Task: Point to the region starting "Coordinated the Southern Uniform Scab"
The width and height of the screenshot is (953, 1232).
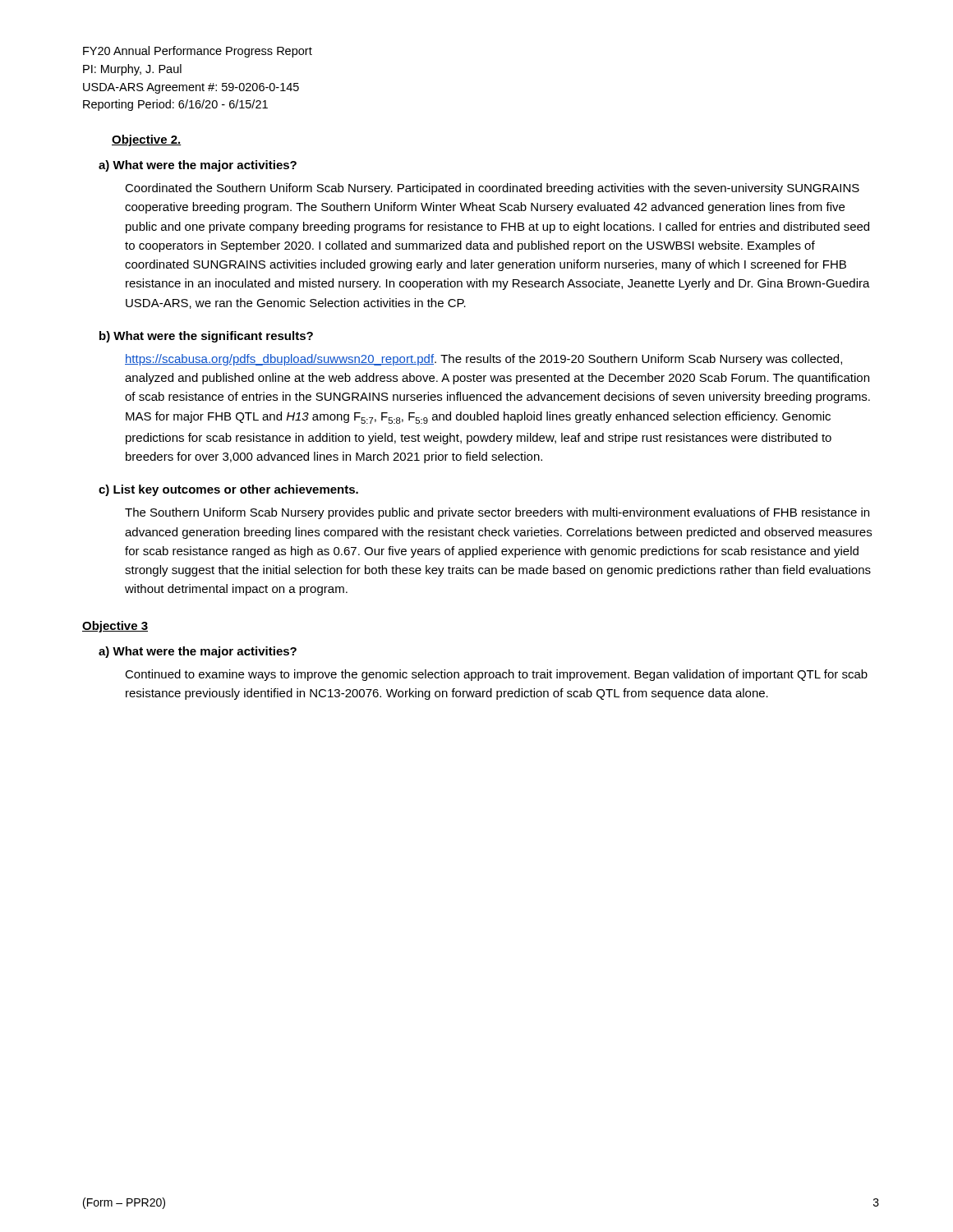Action: 498,245
